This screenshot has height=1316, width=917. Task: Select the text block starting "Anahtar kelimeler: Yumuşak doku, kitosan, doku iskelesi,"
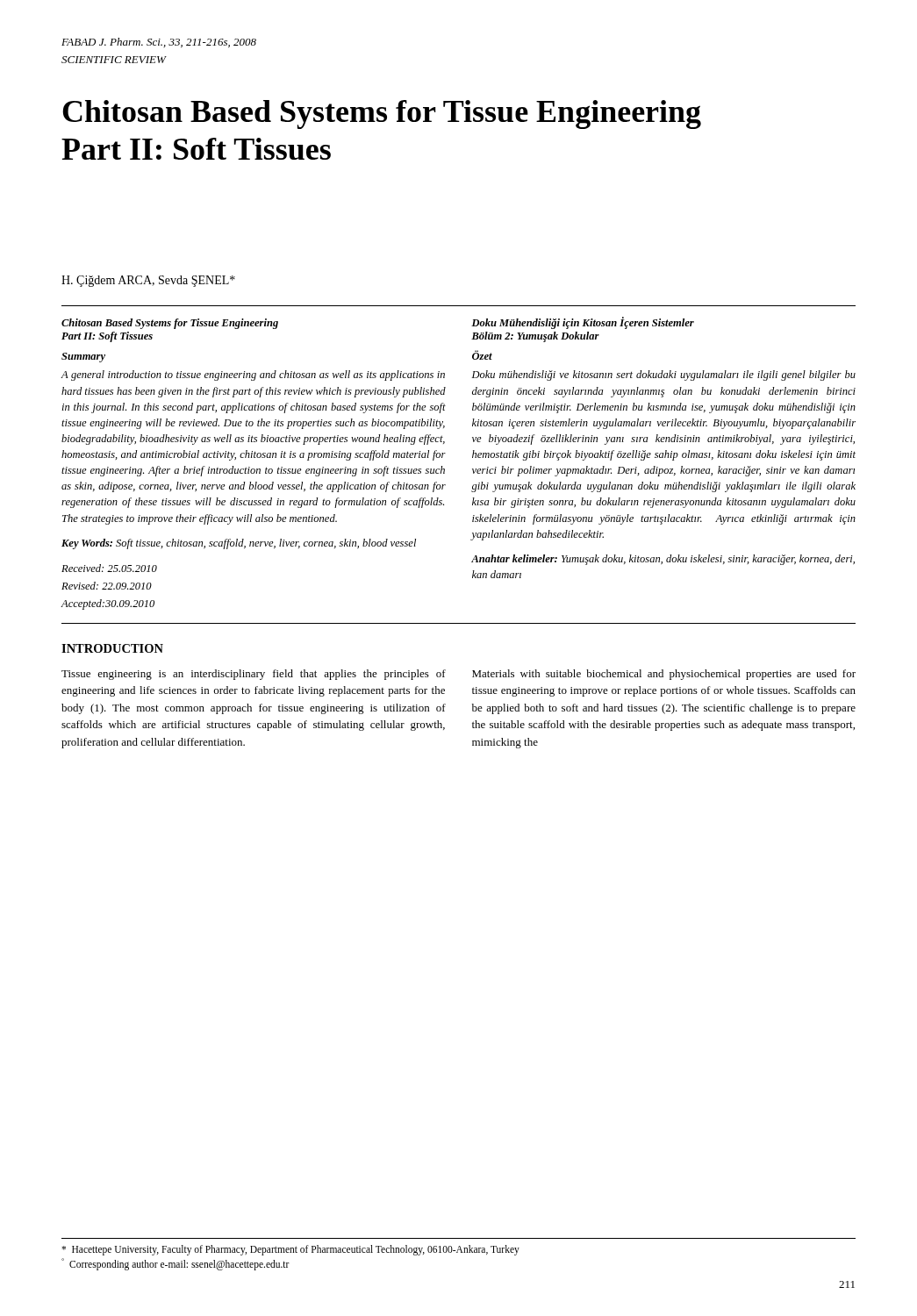click(x=664, y=567)
